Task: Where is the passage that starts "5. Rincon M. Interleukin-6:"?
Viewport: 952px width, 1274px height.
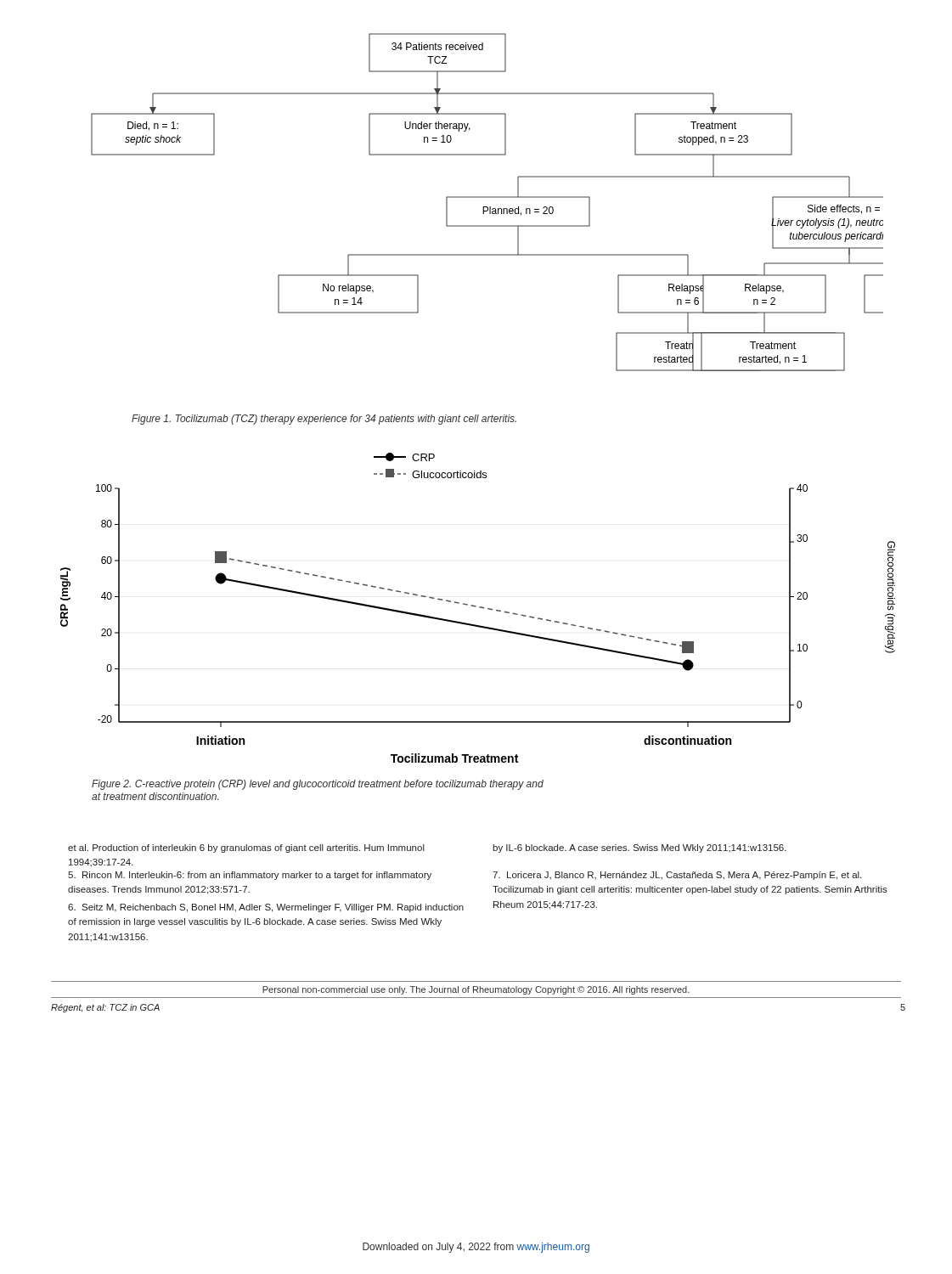Action: tap(270, 883)
